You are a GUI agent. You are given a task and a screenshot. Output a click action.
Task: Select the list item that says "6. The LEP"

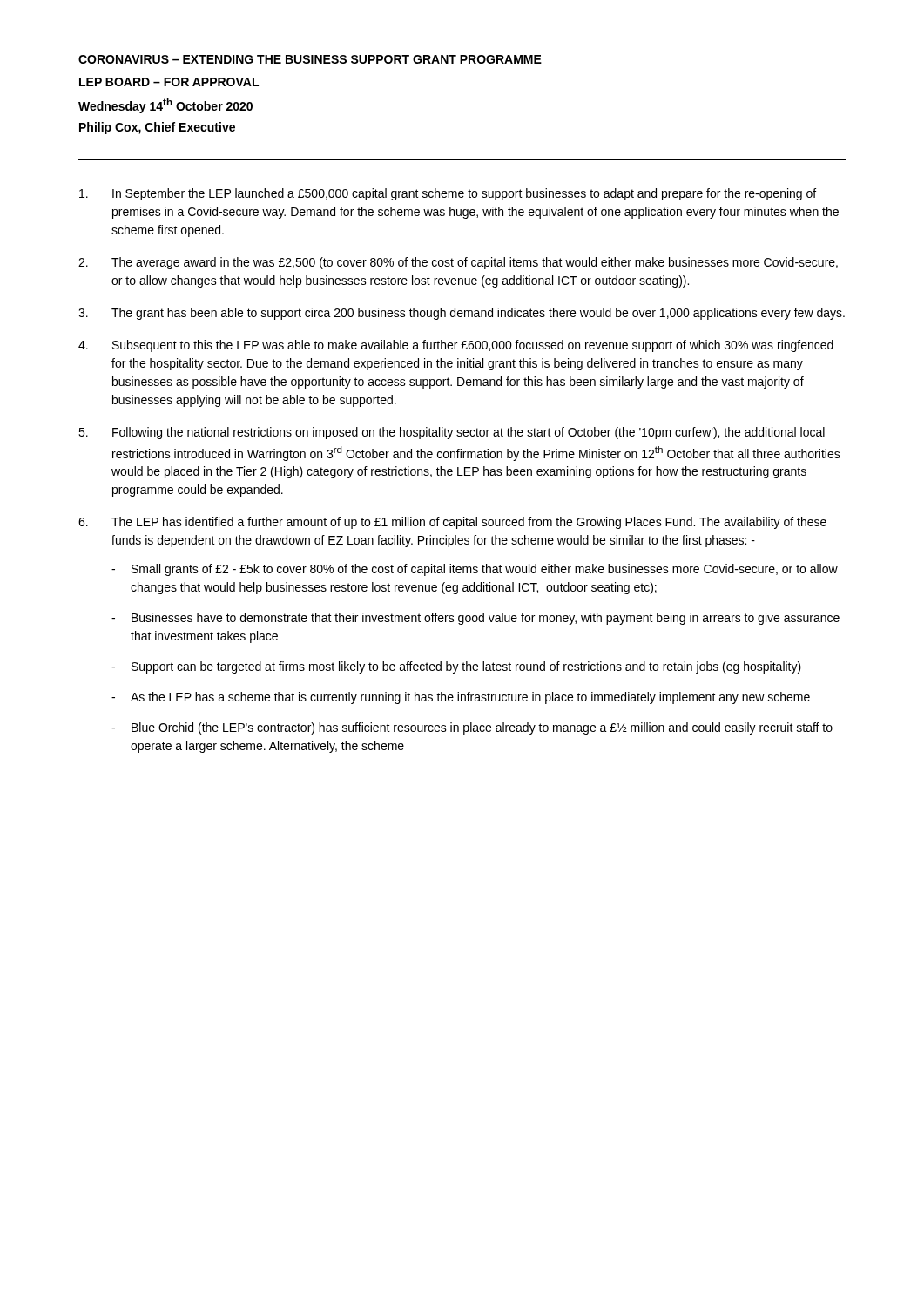tap(452, 523)
